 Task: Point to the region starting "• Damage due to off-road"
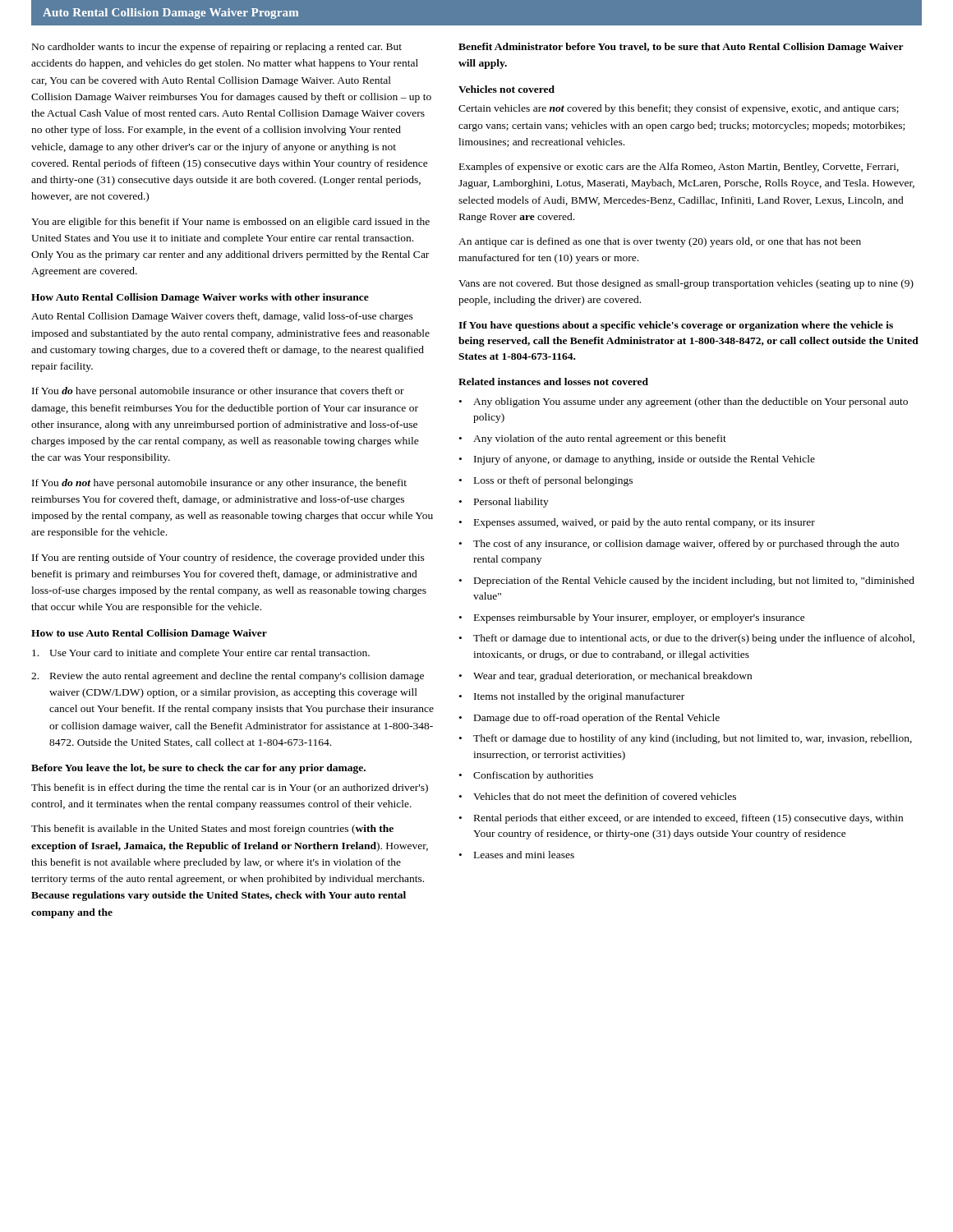(x=690, y=717)
